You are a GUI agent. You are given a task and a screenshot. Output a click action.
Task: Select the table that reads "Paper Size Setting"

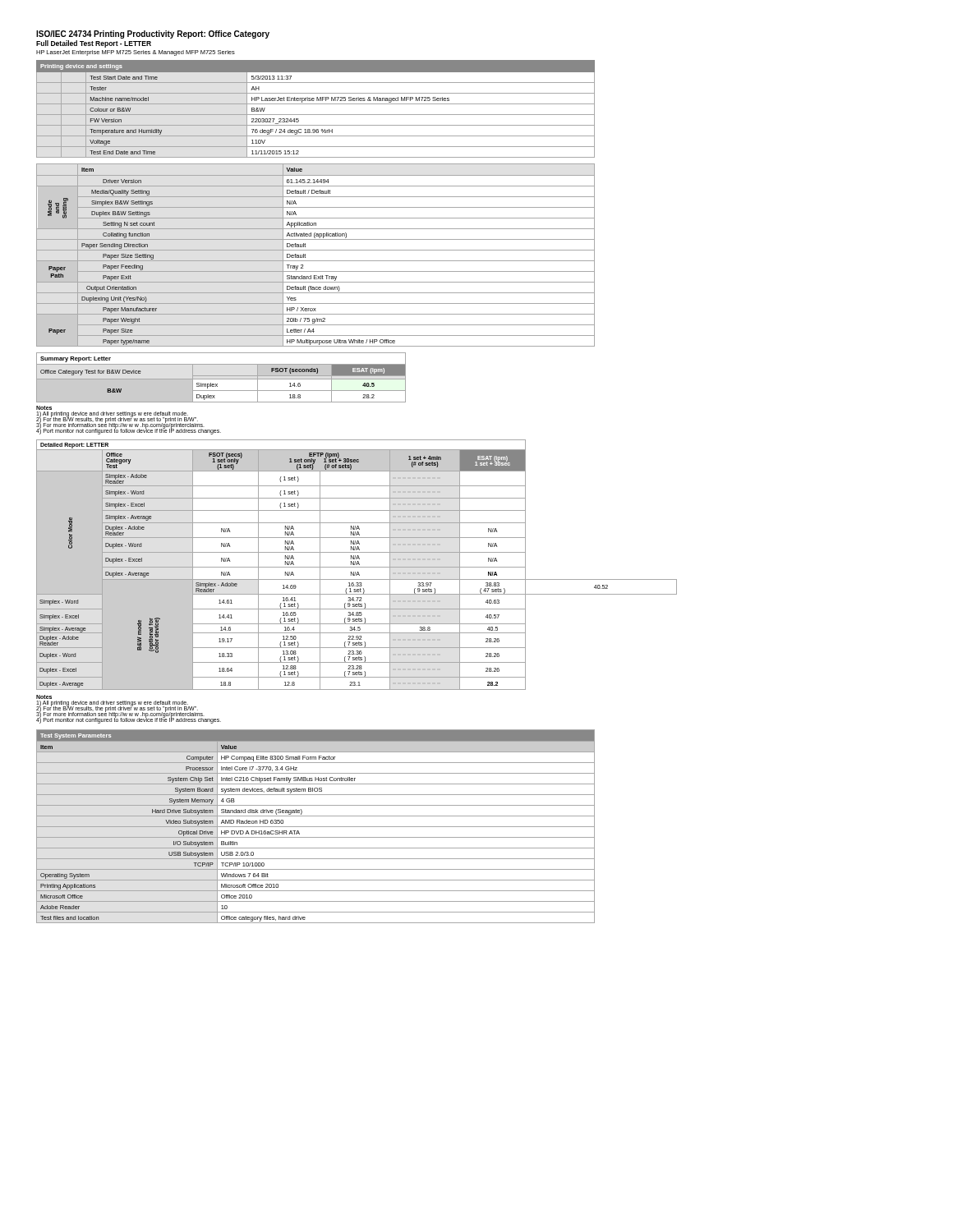coord(476,255)
